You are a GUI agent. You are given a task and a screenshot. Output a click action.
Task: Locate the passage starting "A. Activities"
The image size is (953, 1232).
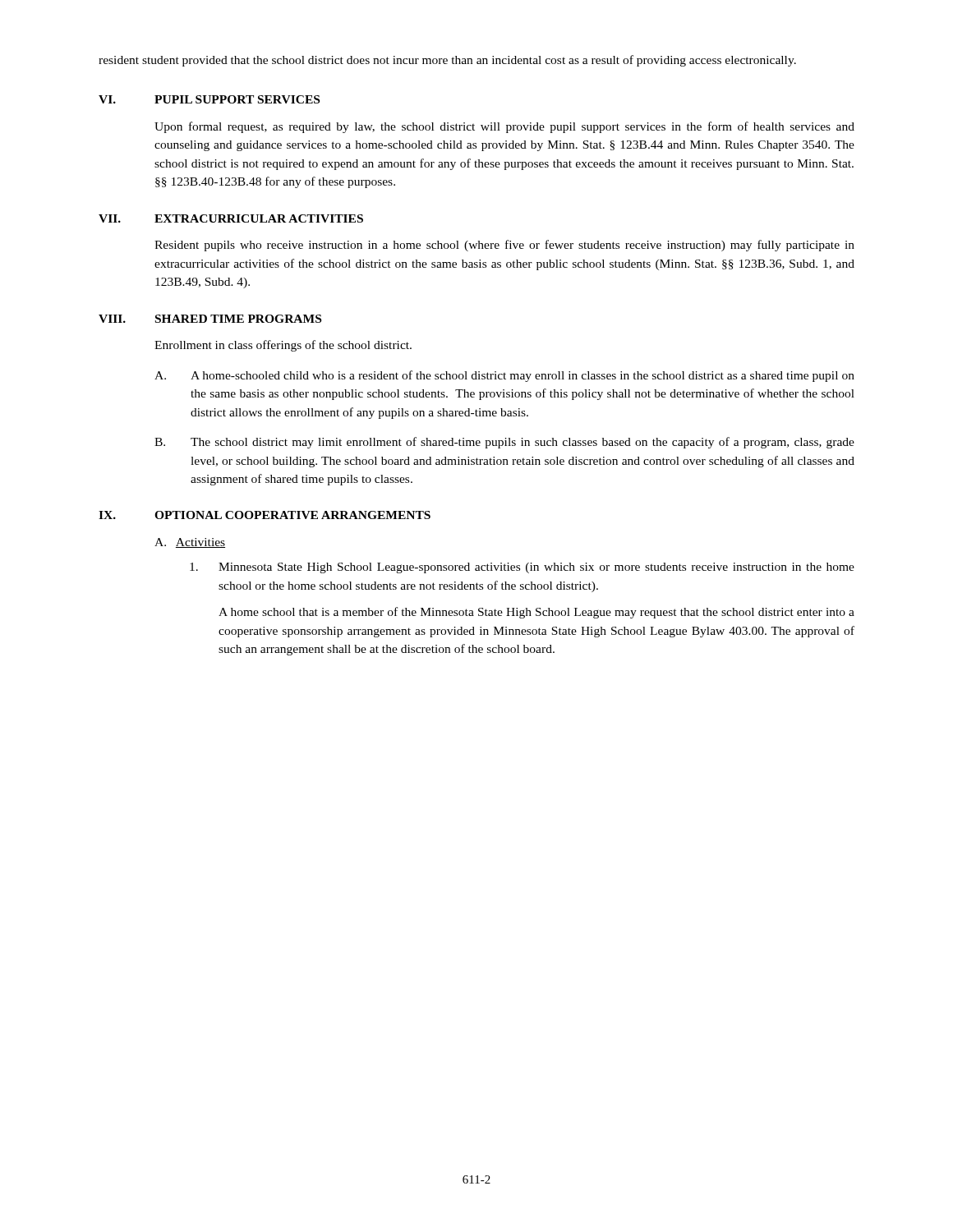[x=190, y=542]
